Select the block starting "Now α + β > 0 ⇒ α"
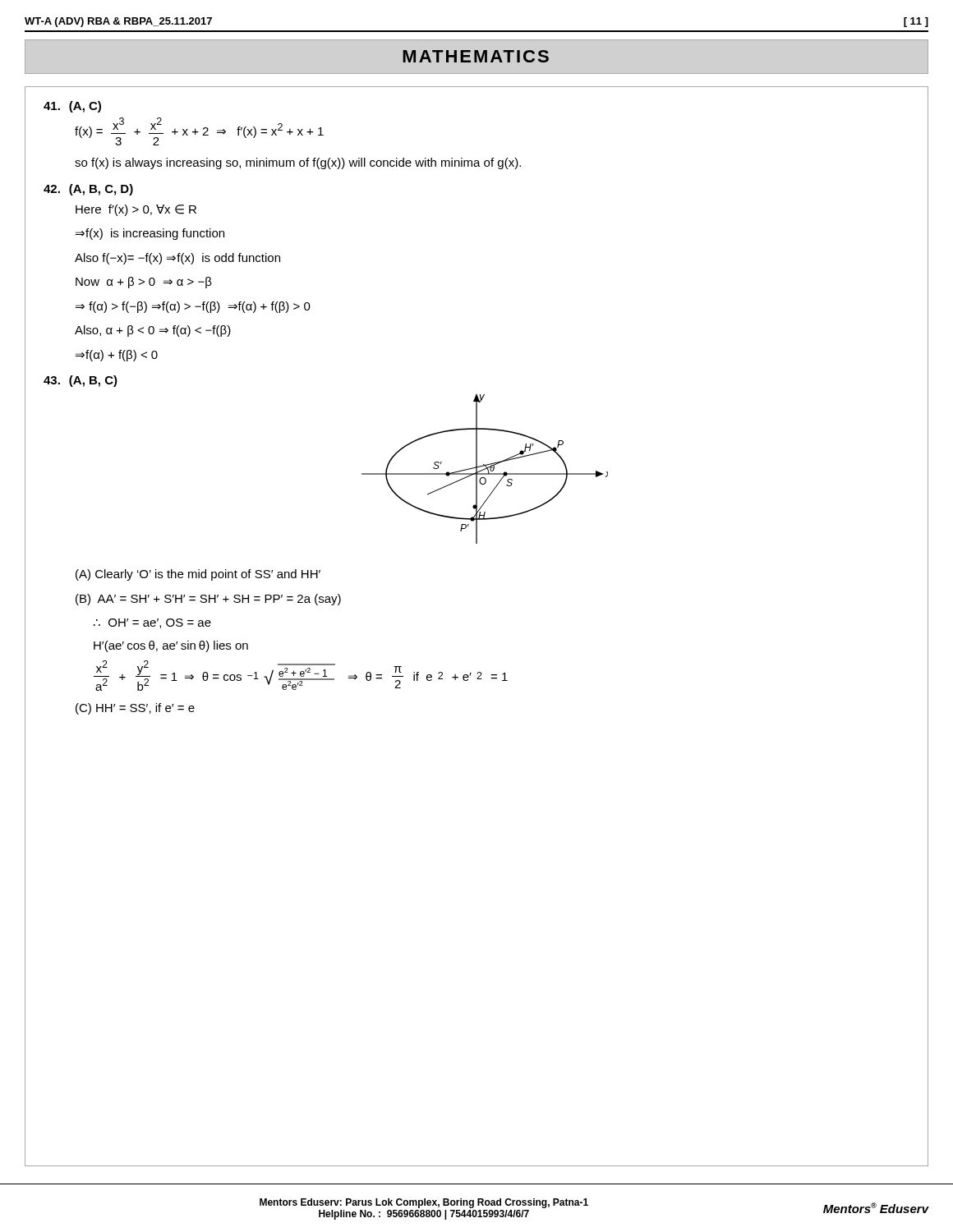 [143, 281]
